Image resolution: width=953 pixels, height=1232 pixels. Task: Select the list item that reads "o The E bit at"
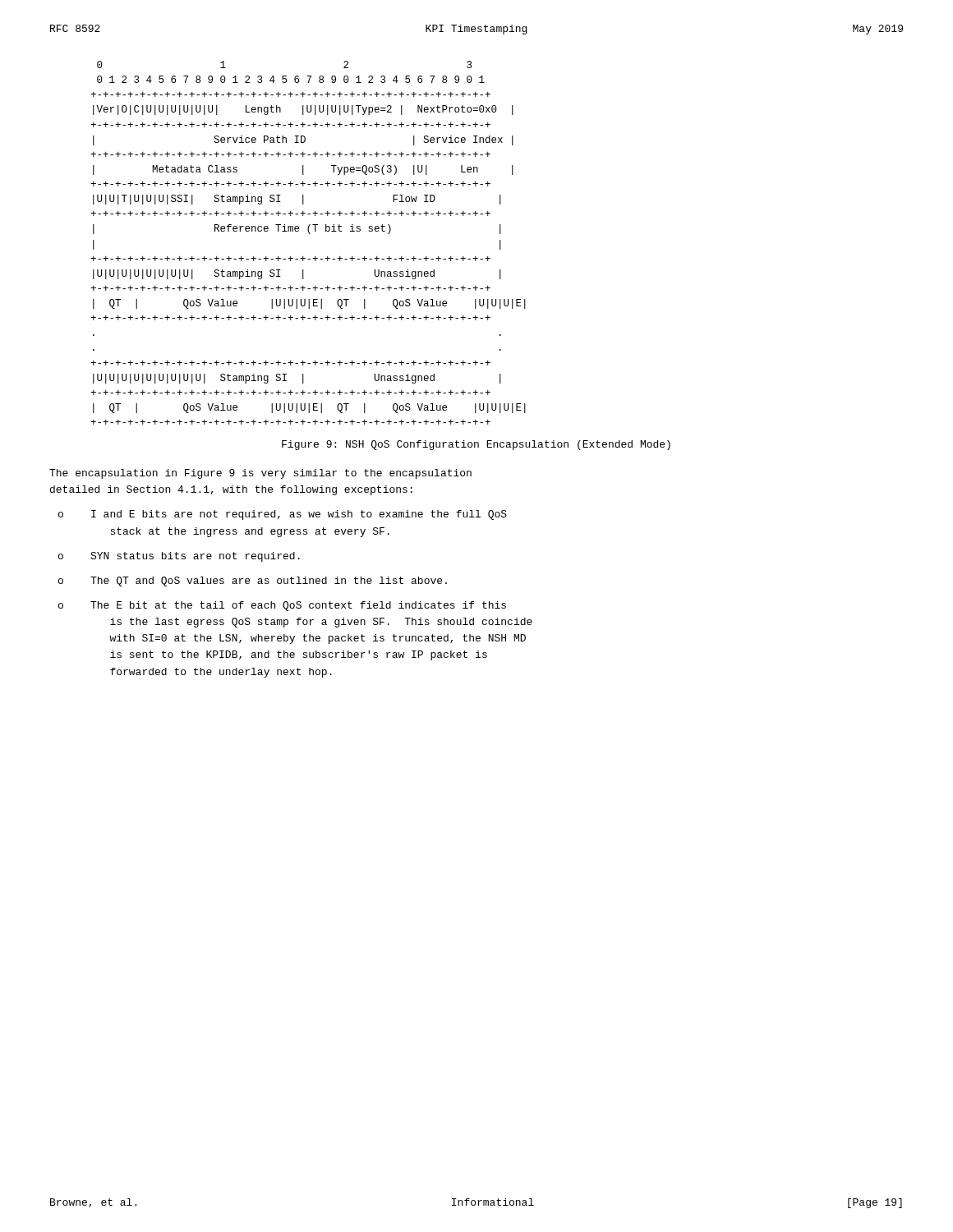click(x=476, y=639)
